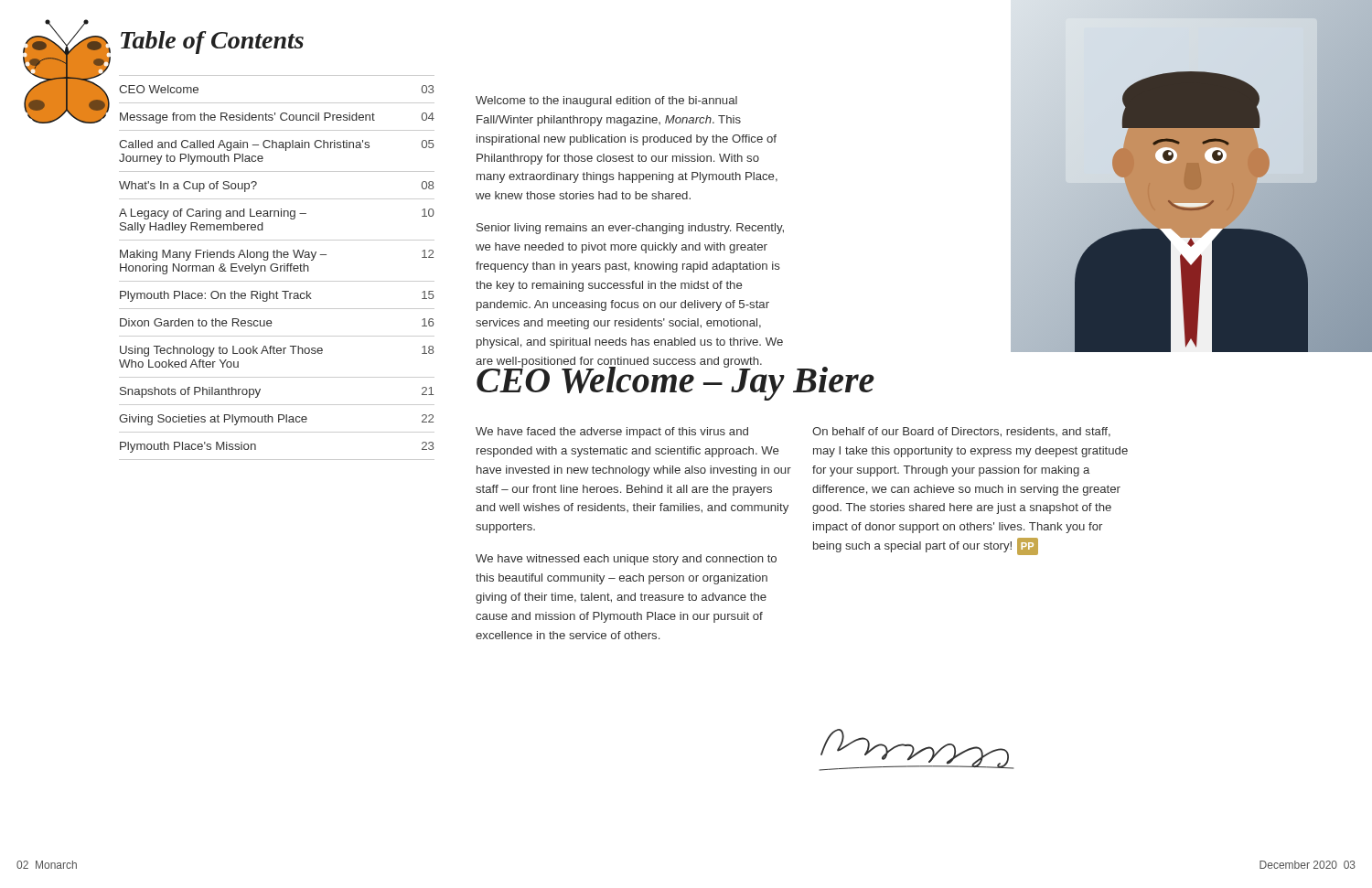Click on the title containing "Table of Contents"
Screen dimensions: 888x1372
(212, 40)
